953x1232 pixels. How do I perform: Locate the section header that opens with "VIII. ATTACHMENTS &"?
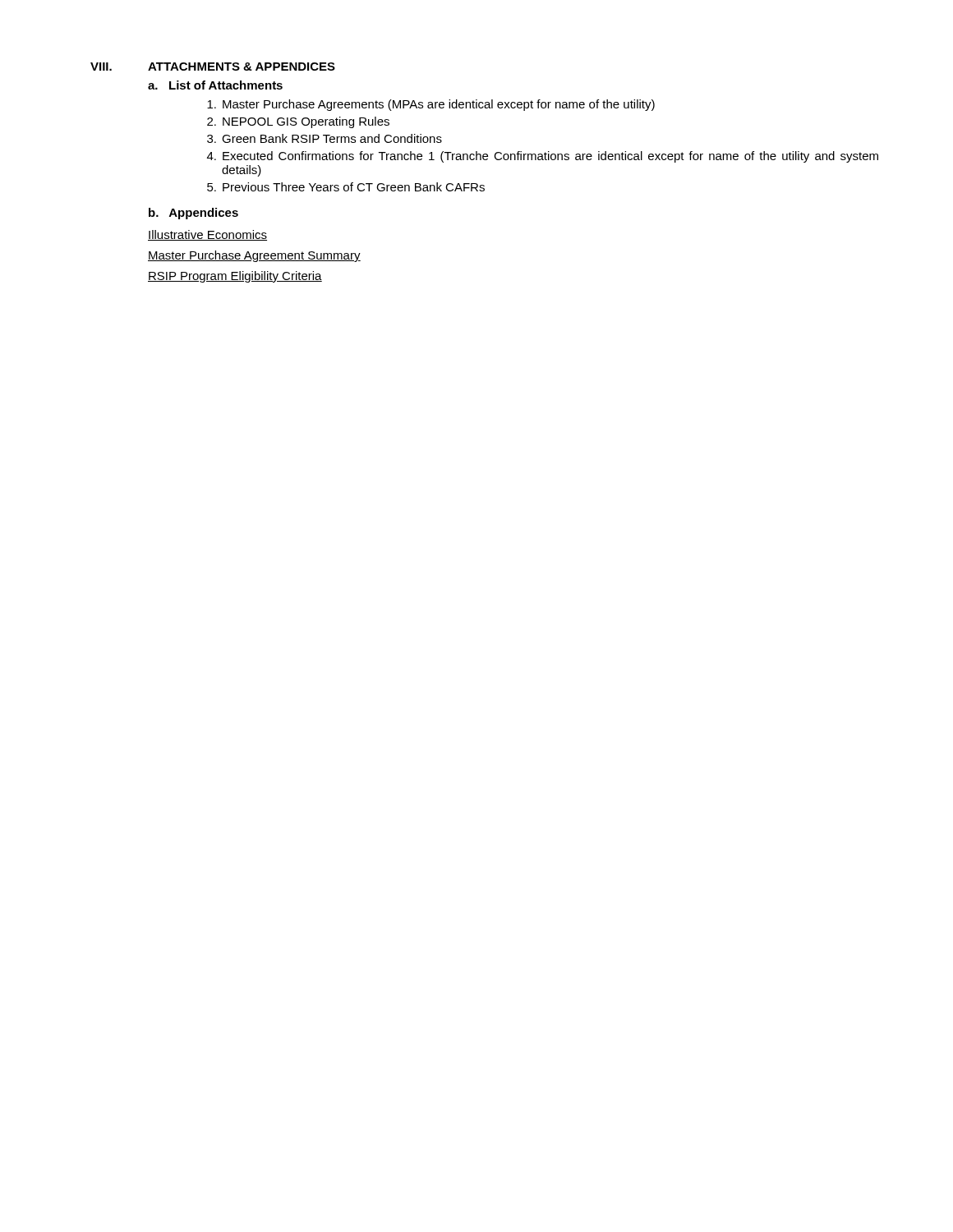213,66
